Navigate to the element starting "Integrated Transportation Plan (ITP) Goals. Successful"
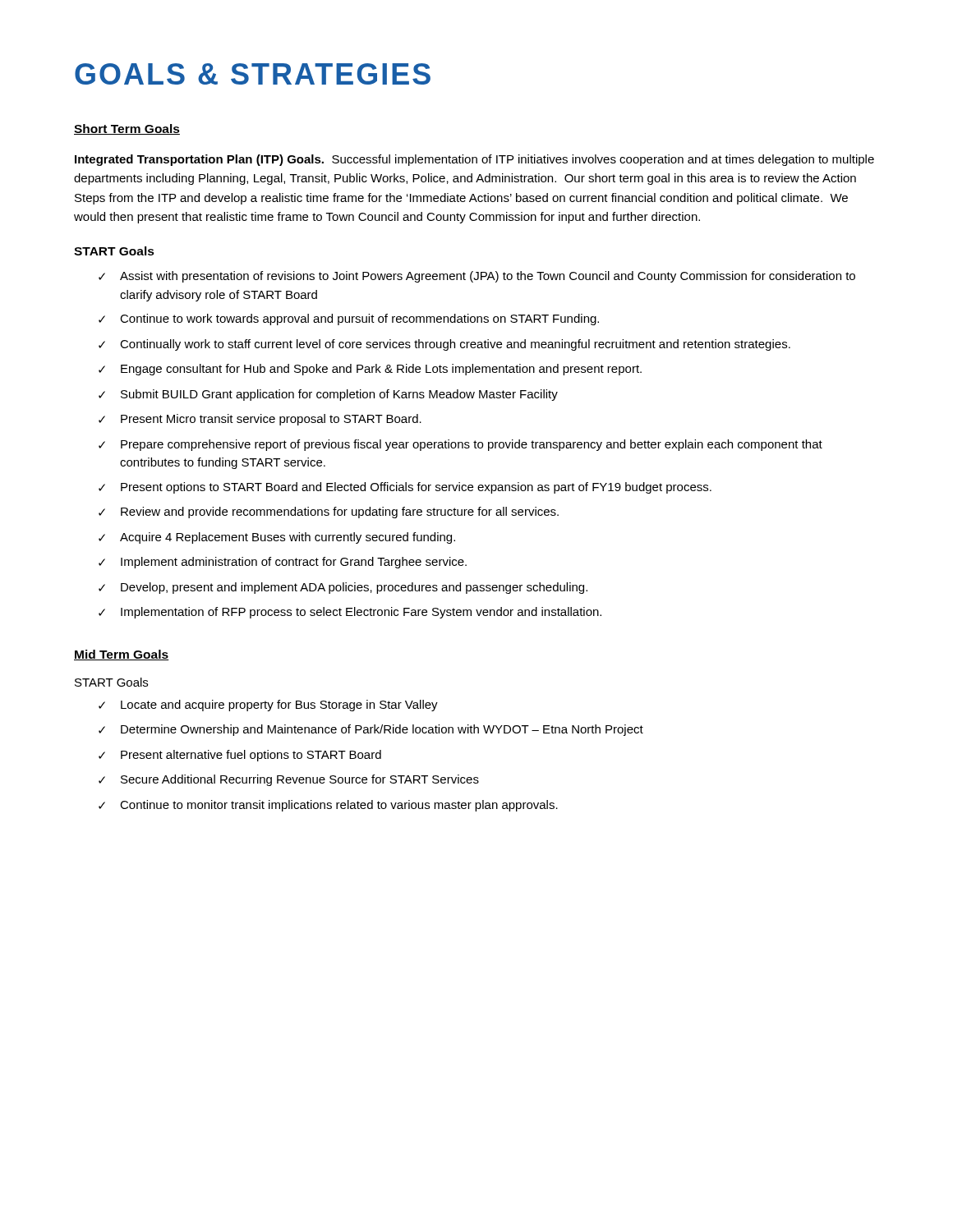953x1232 pixels. [476, 188]
